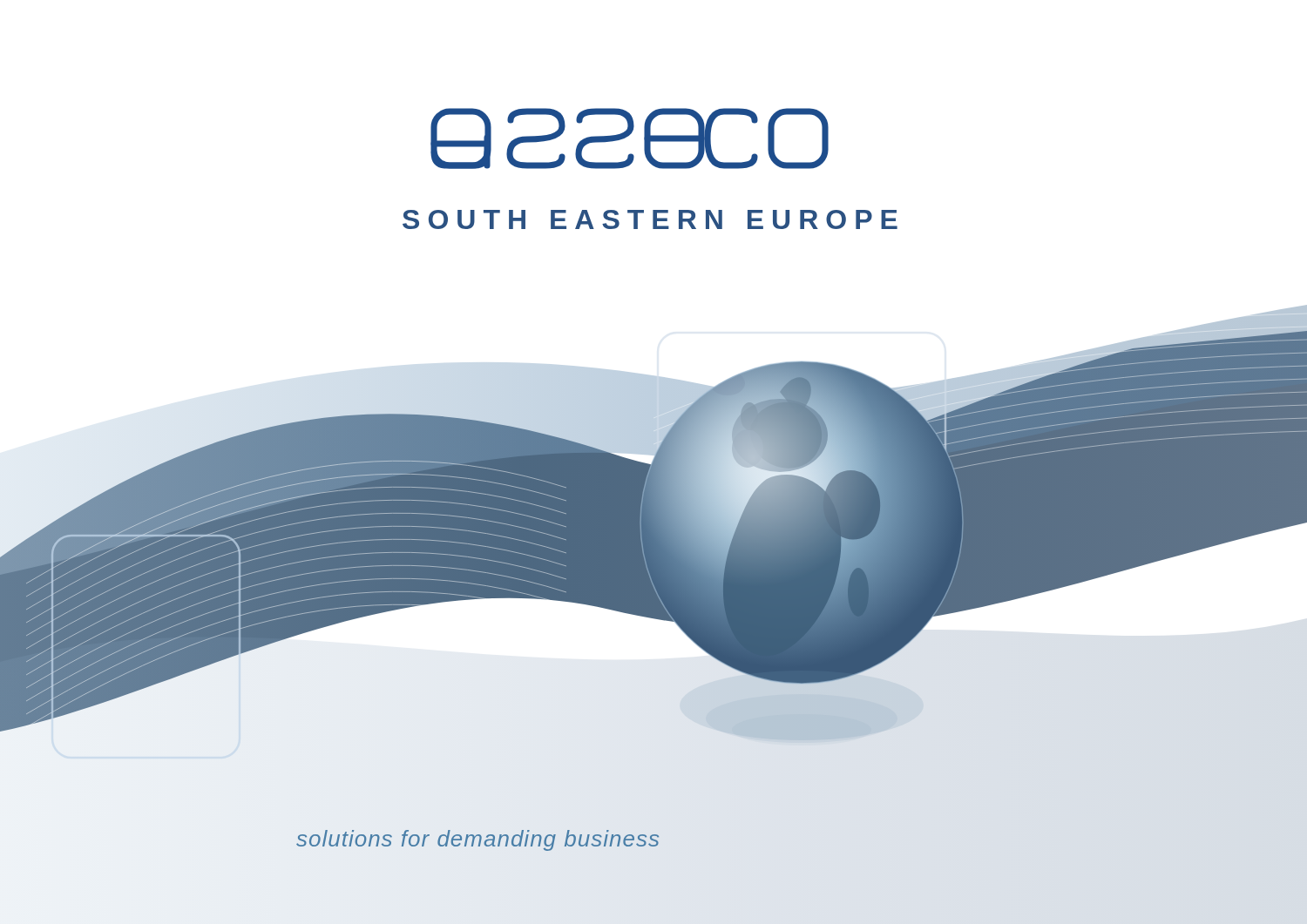
Task: Locate the illustration
Action: [654, 601]
